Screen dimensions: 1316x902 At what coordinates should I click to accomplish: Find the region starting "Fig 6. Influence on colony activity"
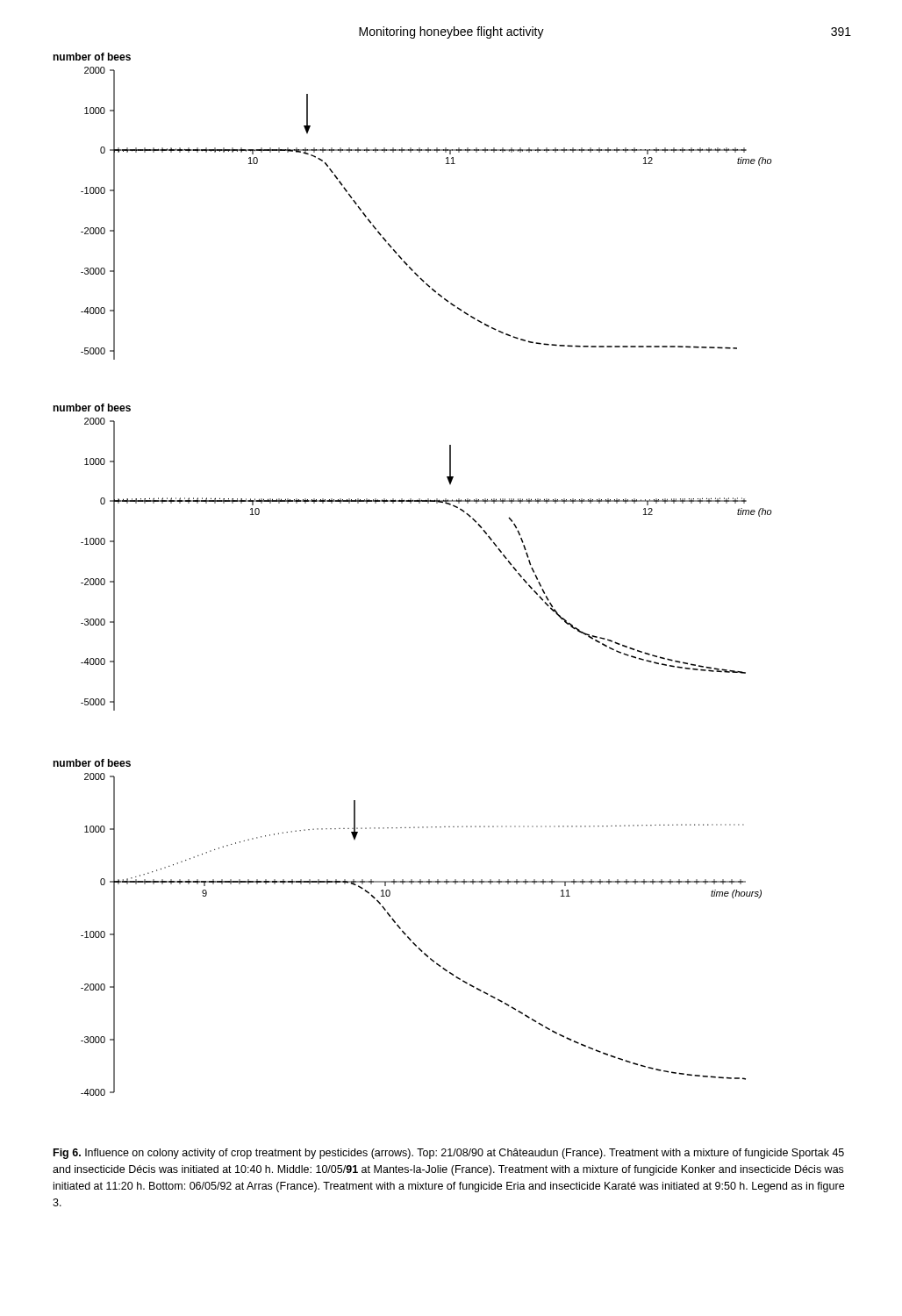click(x=449, y=1178)
